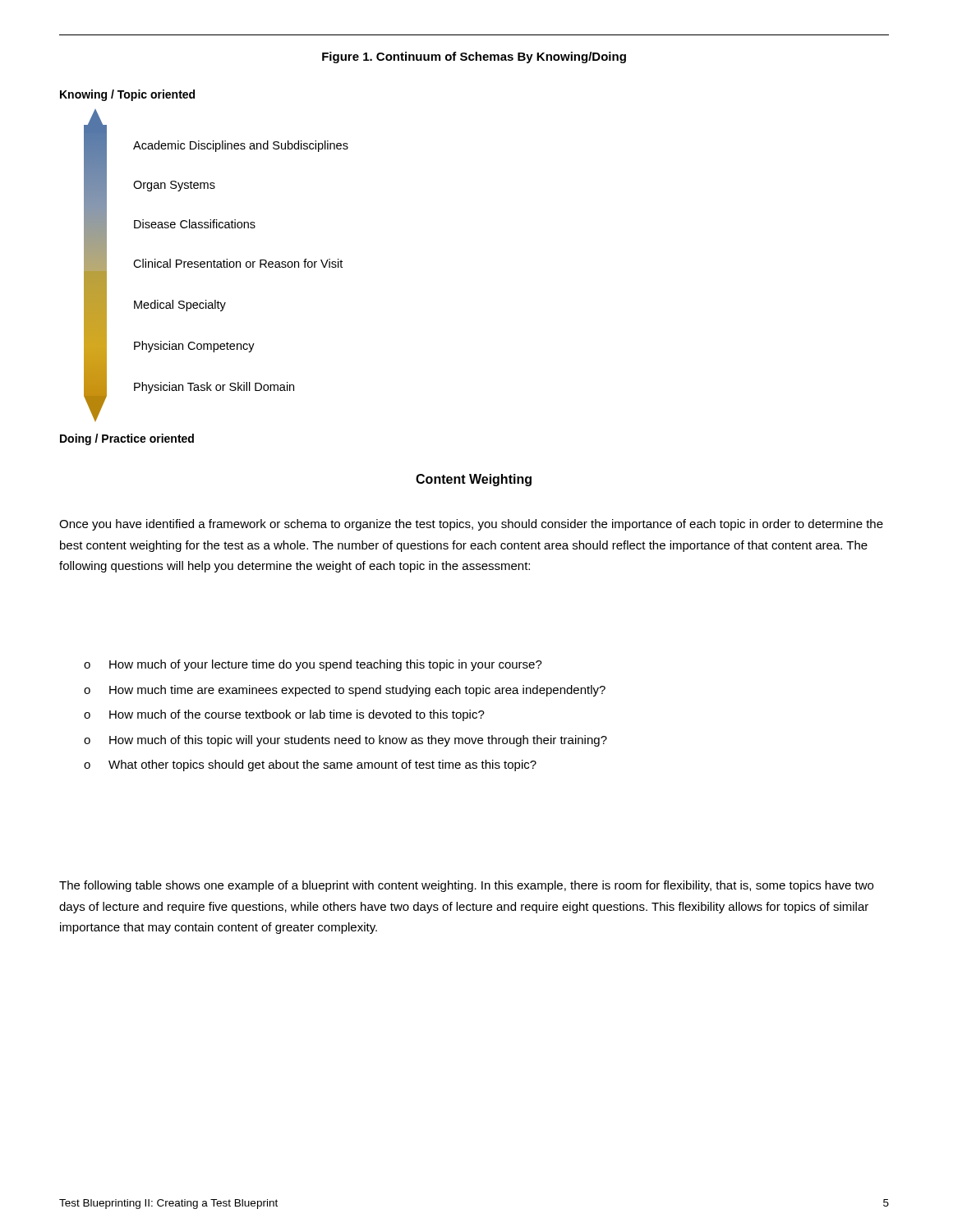This screenshot has width=953, height=1232.
Task: Click on the text block starting "o How much of this topic will your"
Action: pyautogui.click(x=474, y=740)
